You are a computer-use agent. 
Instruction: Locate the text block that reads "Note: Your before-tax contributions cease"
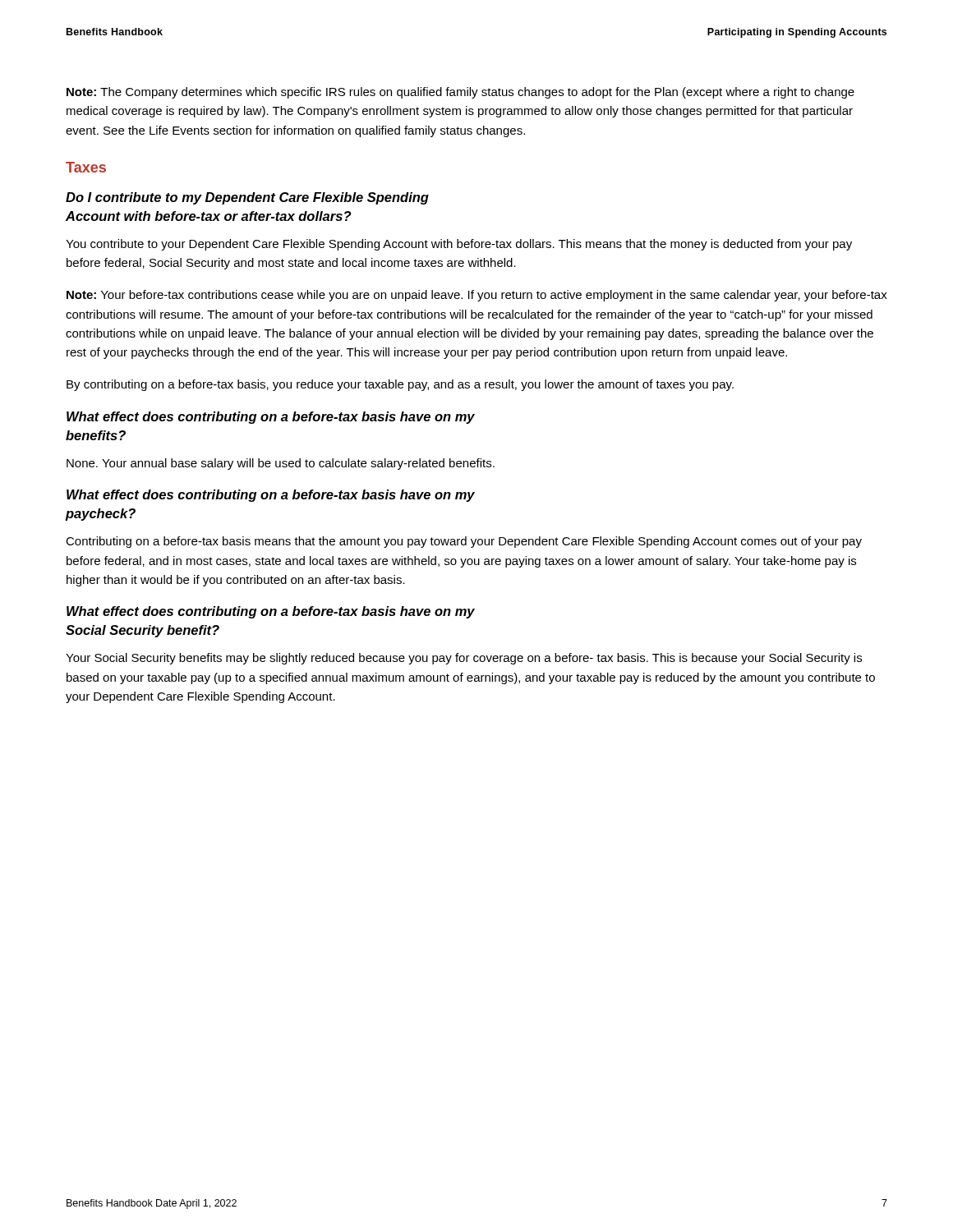[476, 323]
